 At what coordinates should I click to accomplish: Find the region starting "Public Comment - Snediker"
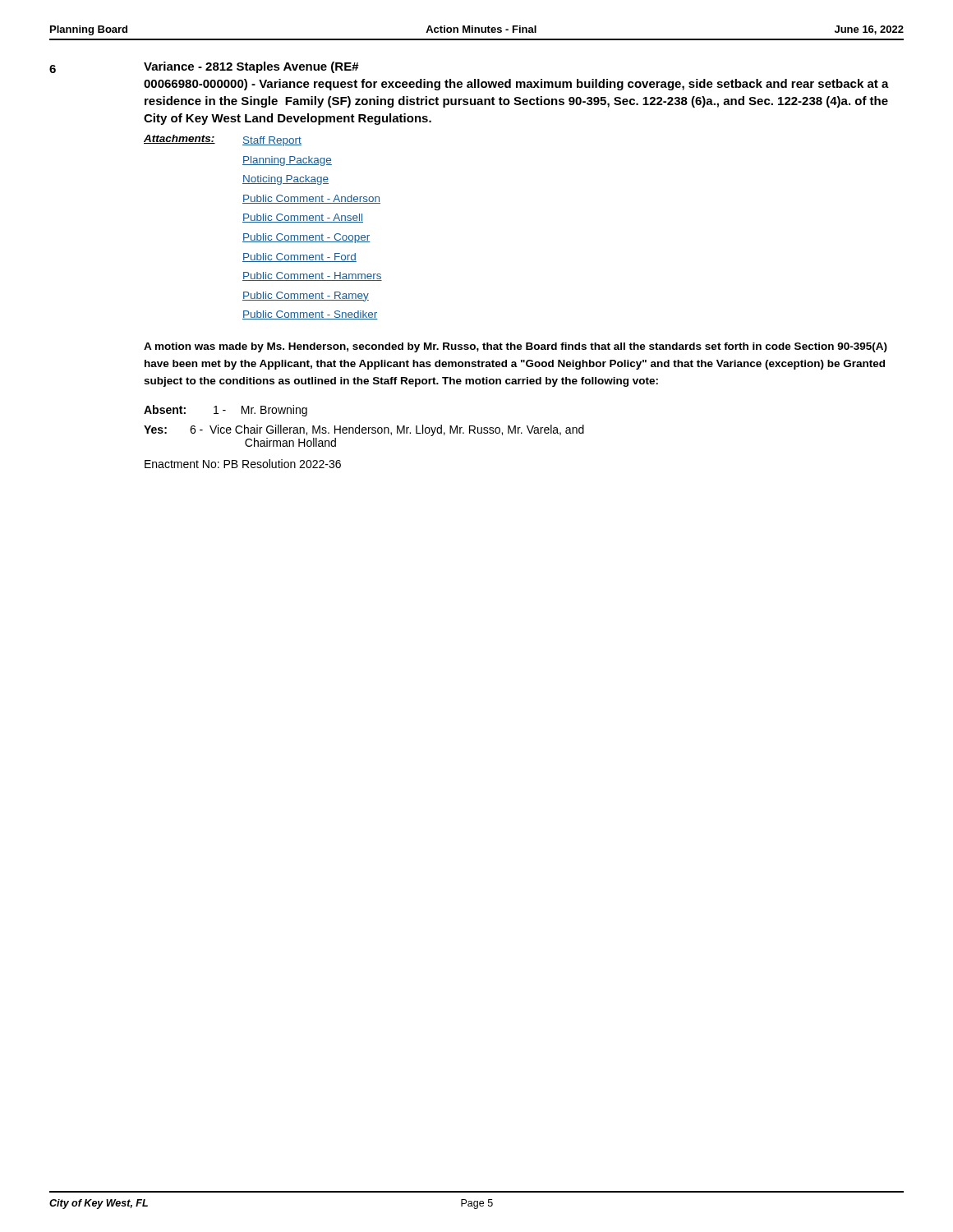click(x=310, y=314)
